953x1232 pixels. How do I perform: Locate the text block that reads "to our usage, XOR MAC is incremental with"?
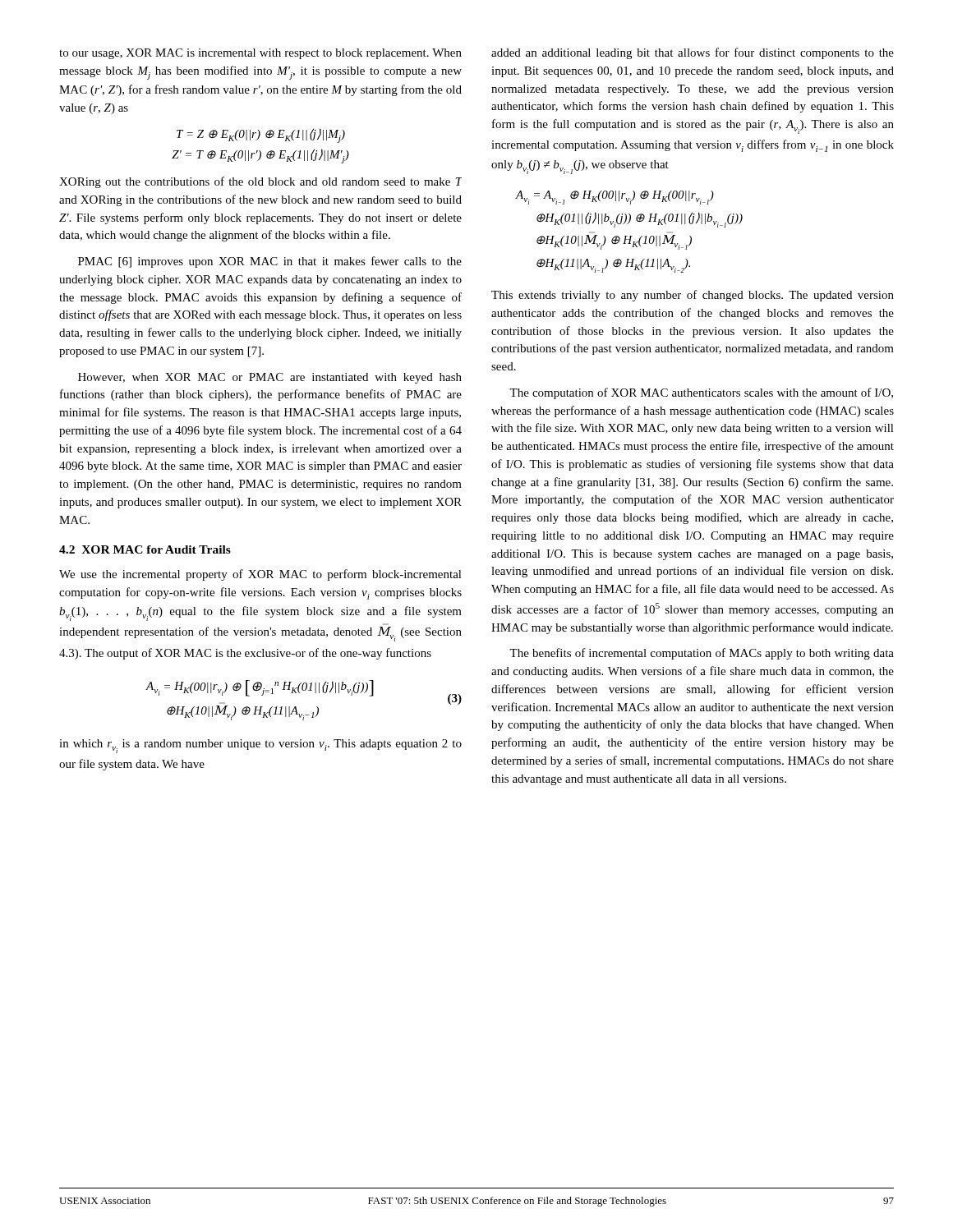point(260,81)
